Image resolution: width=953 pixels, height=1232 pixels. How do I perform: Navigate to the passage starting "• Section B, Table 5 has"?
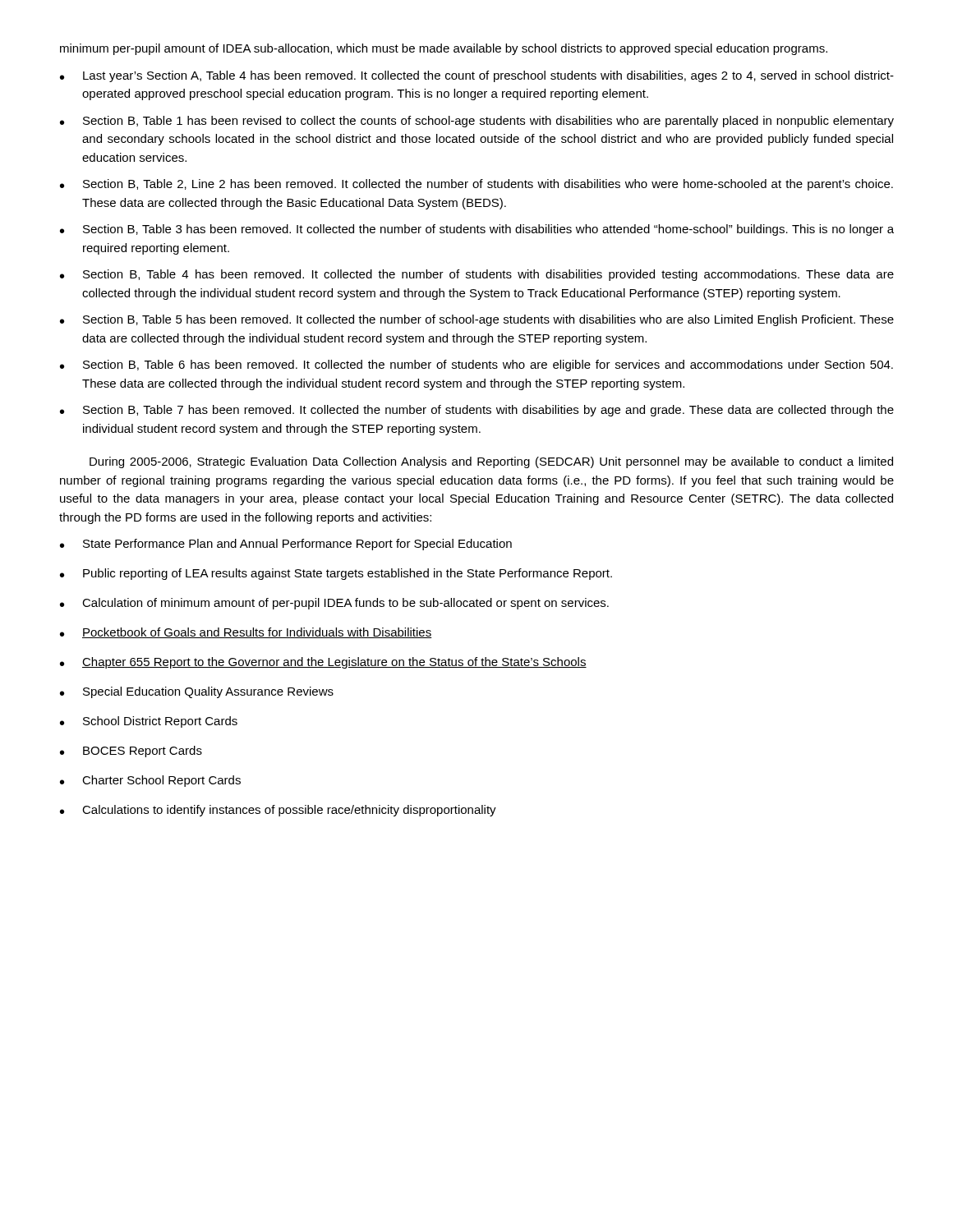(476, 329)
